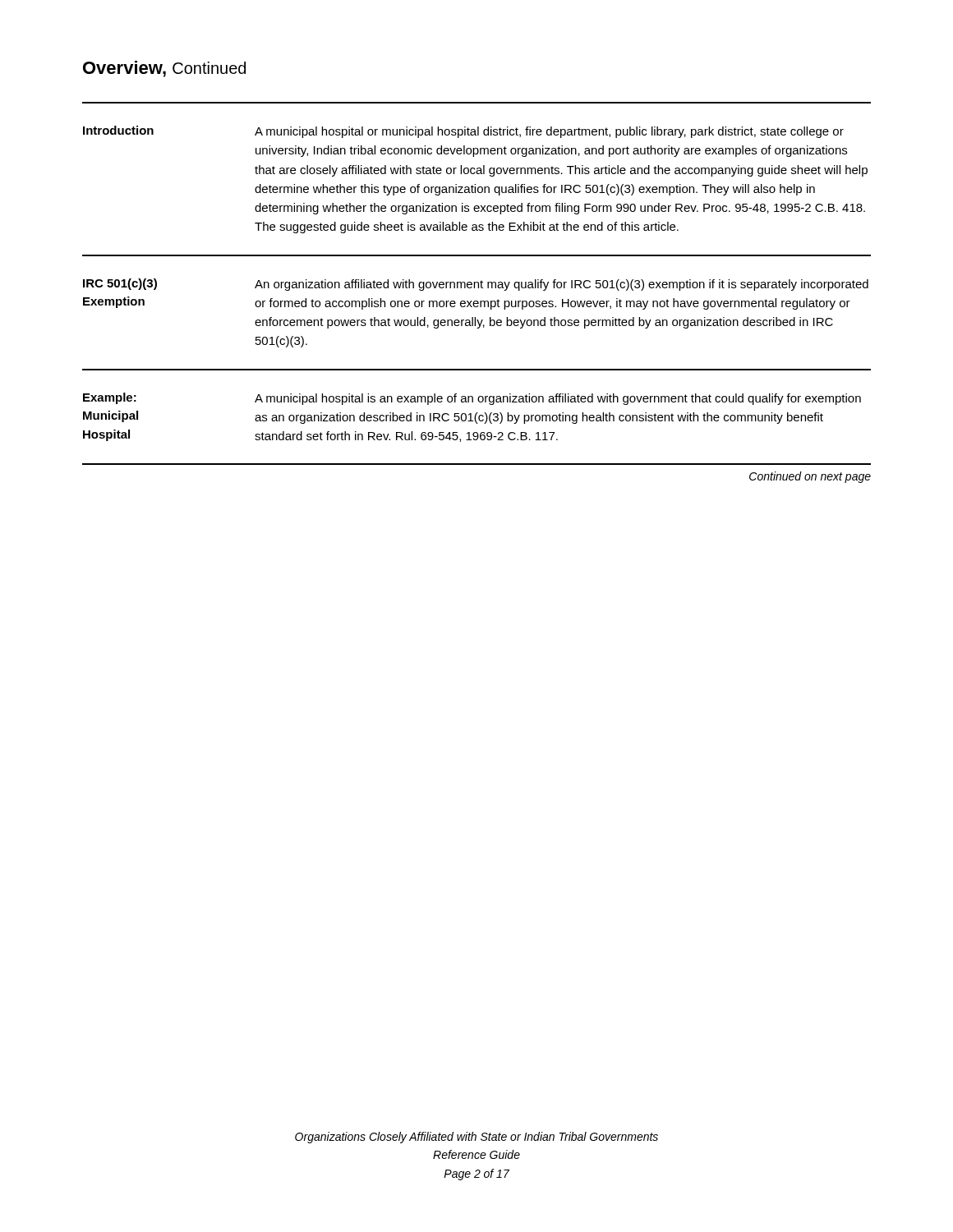Locate the text "IRC 501(c)(3)Exemption"
This screenshot has height=1232, width=953.
click(120, 292)
